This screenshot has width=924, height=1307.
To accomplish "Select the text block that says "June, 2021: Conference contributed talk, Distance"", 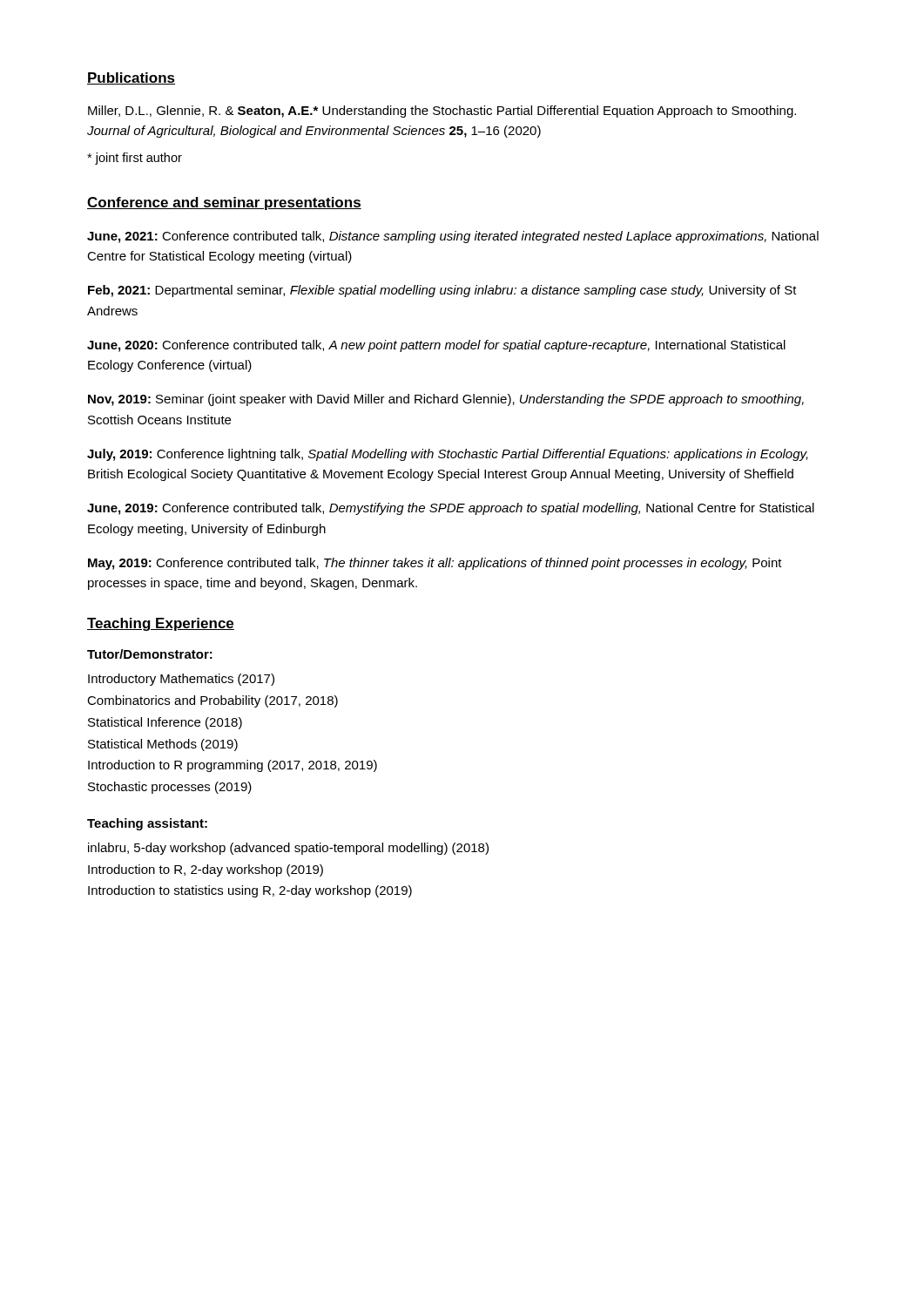I will click(453, 246).
